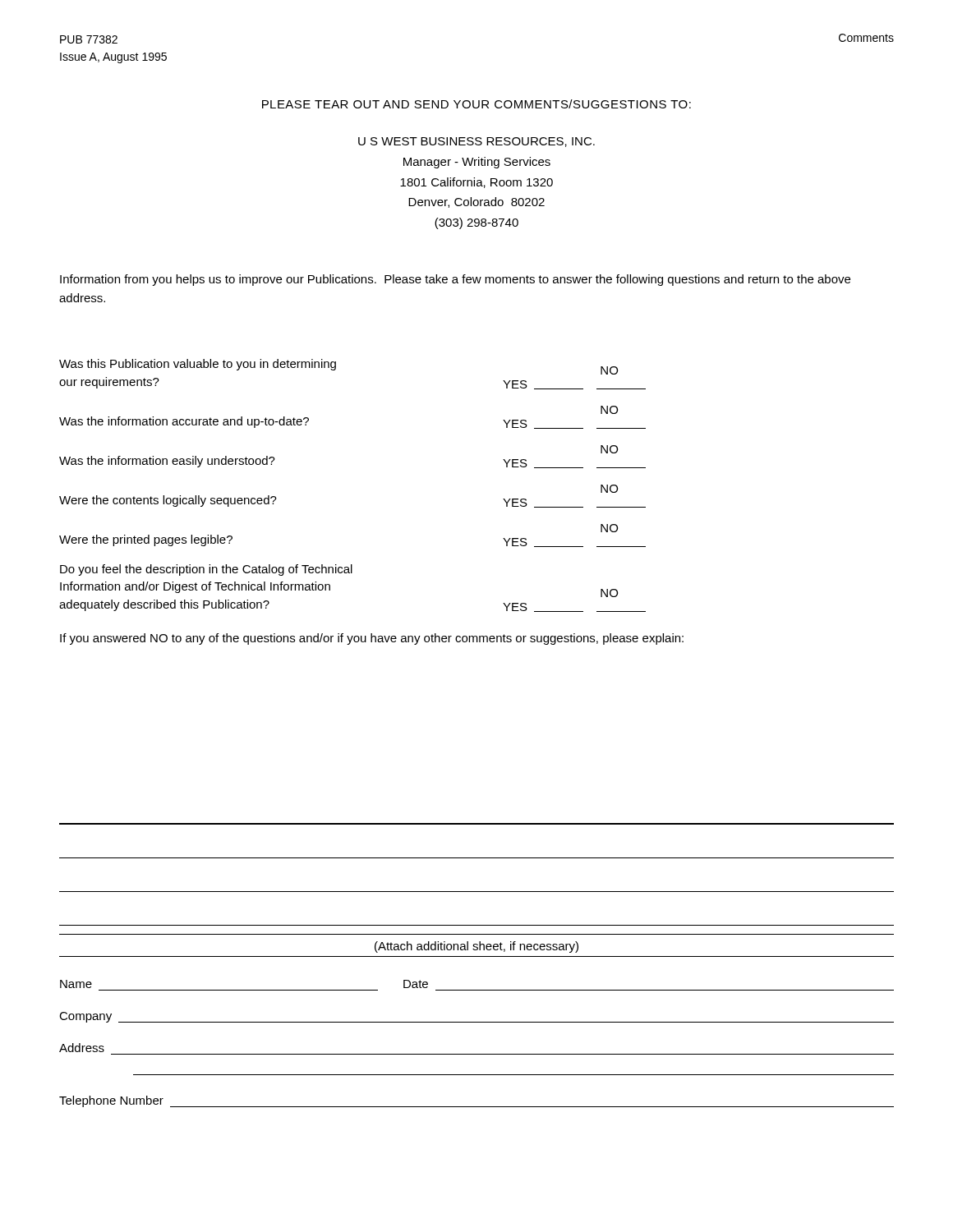This screenshot has width=953, height=1232.
Task: Locate the text block starting "Name Date"
Action: (x=476, y=982)
